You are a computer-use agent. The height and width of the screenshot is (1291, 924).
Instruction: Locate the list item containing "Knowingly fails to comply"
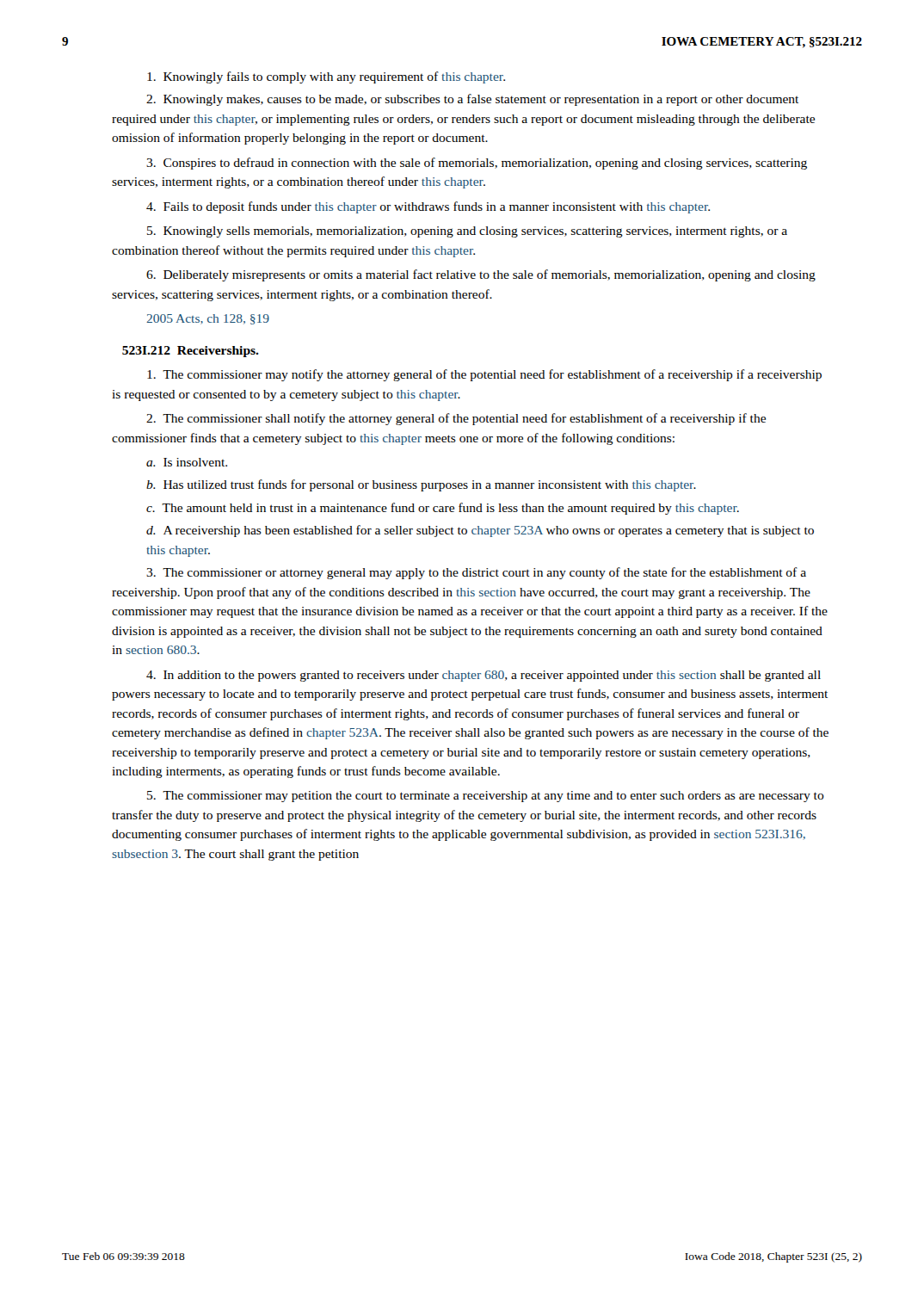pyautogui.click(x=326, y=76)
